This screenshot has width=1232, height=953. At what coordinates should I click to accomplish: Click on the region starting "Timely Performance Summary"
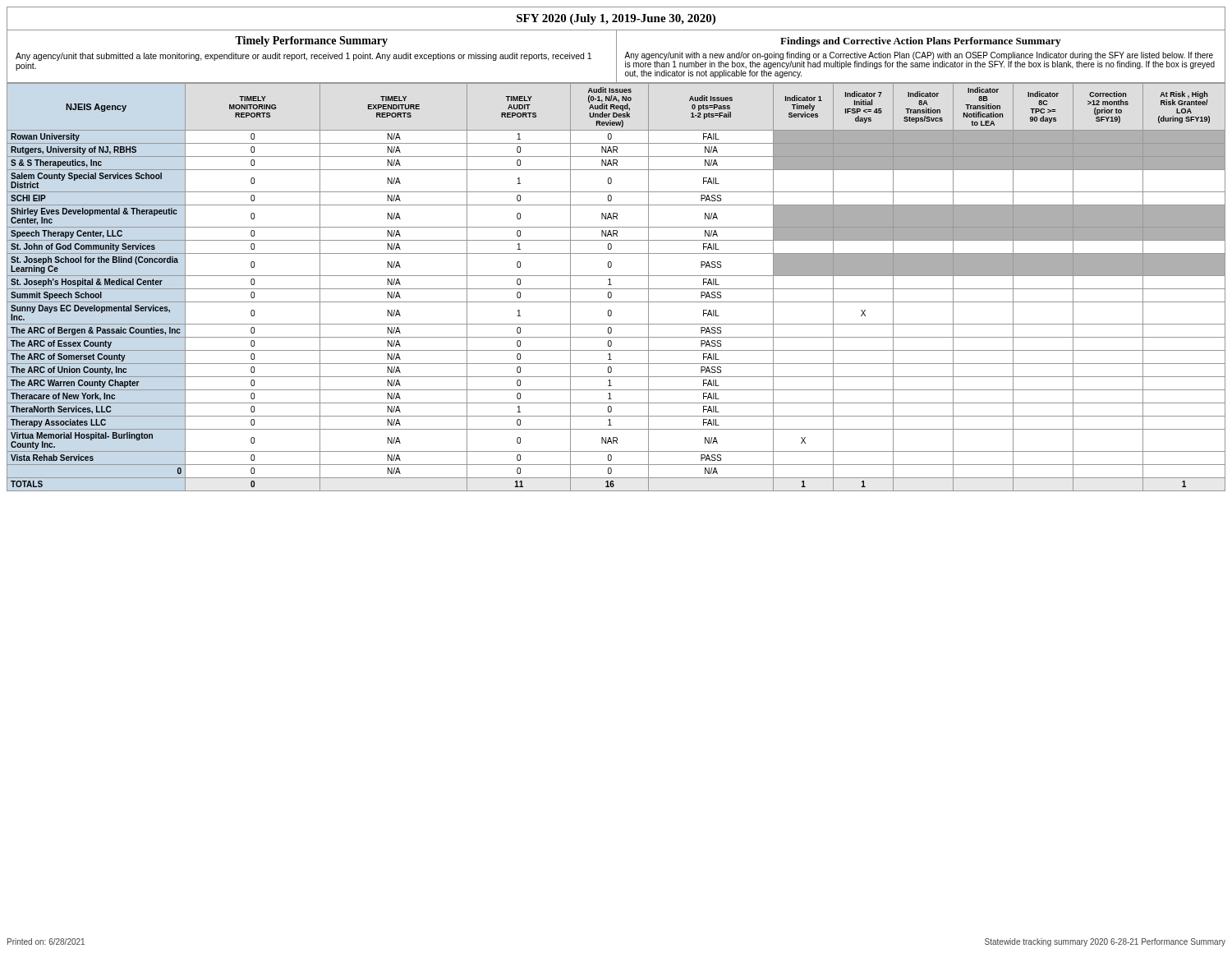312,41
